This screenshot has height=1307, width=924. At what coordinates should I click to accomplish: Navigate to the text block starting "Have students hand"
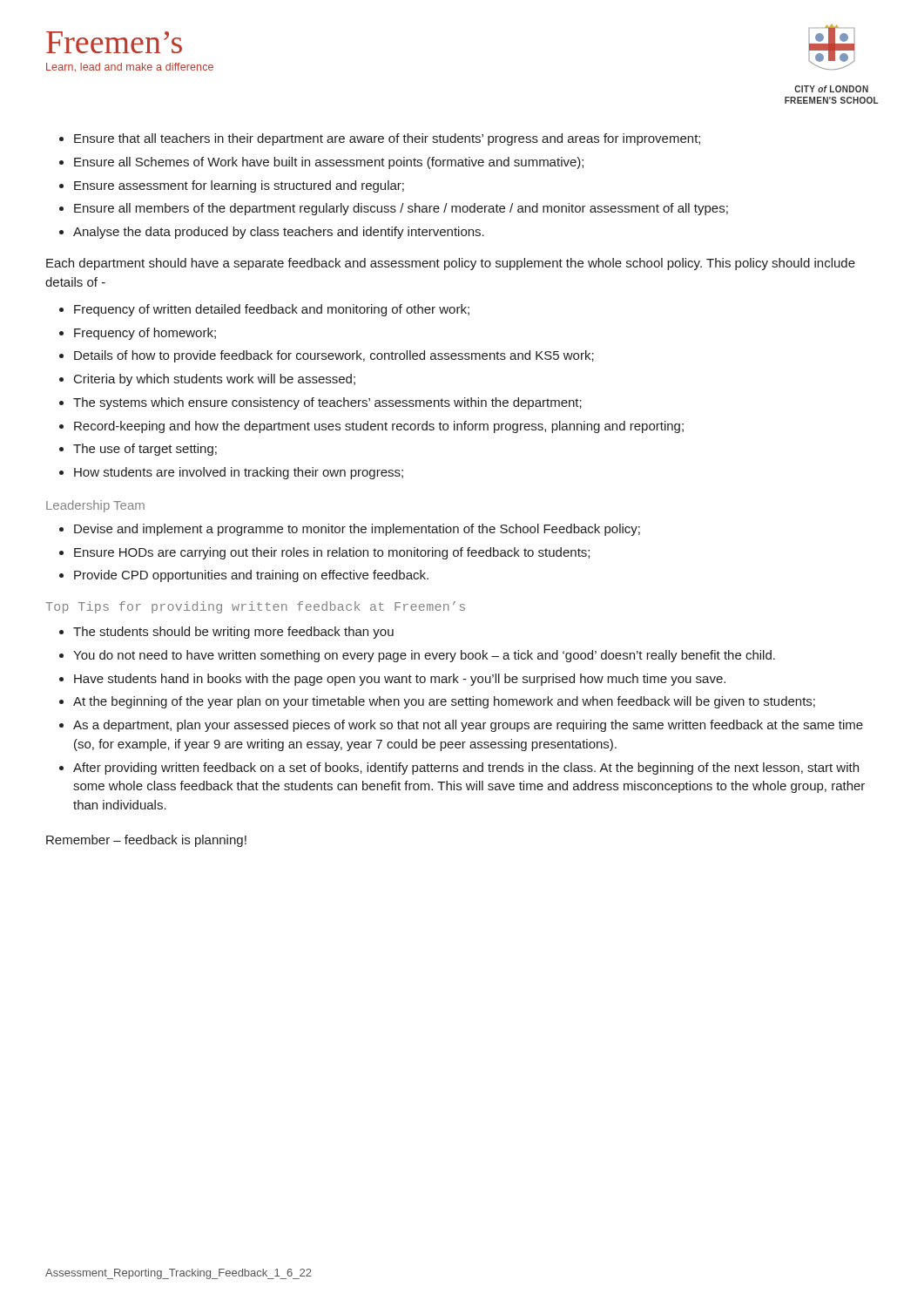click(x=400, y=678)
